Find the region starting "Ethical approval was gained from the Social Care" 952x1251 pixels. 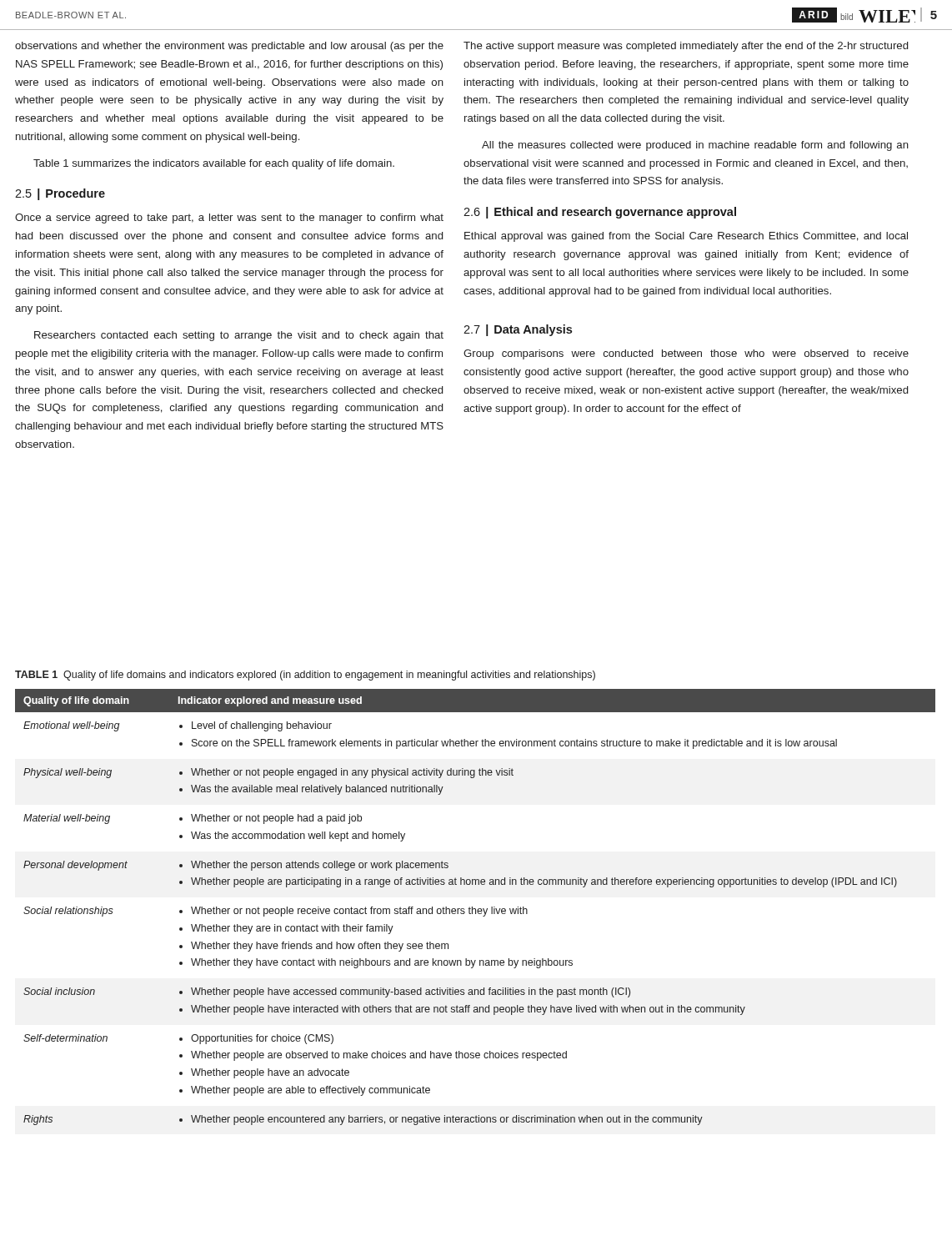[686, 263]
